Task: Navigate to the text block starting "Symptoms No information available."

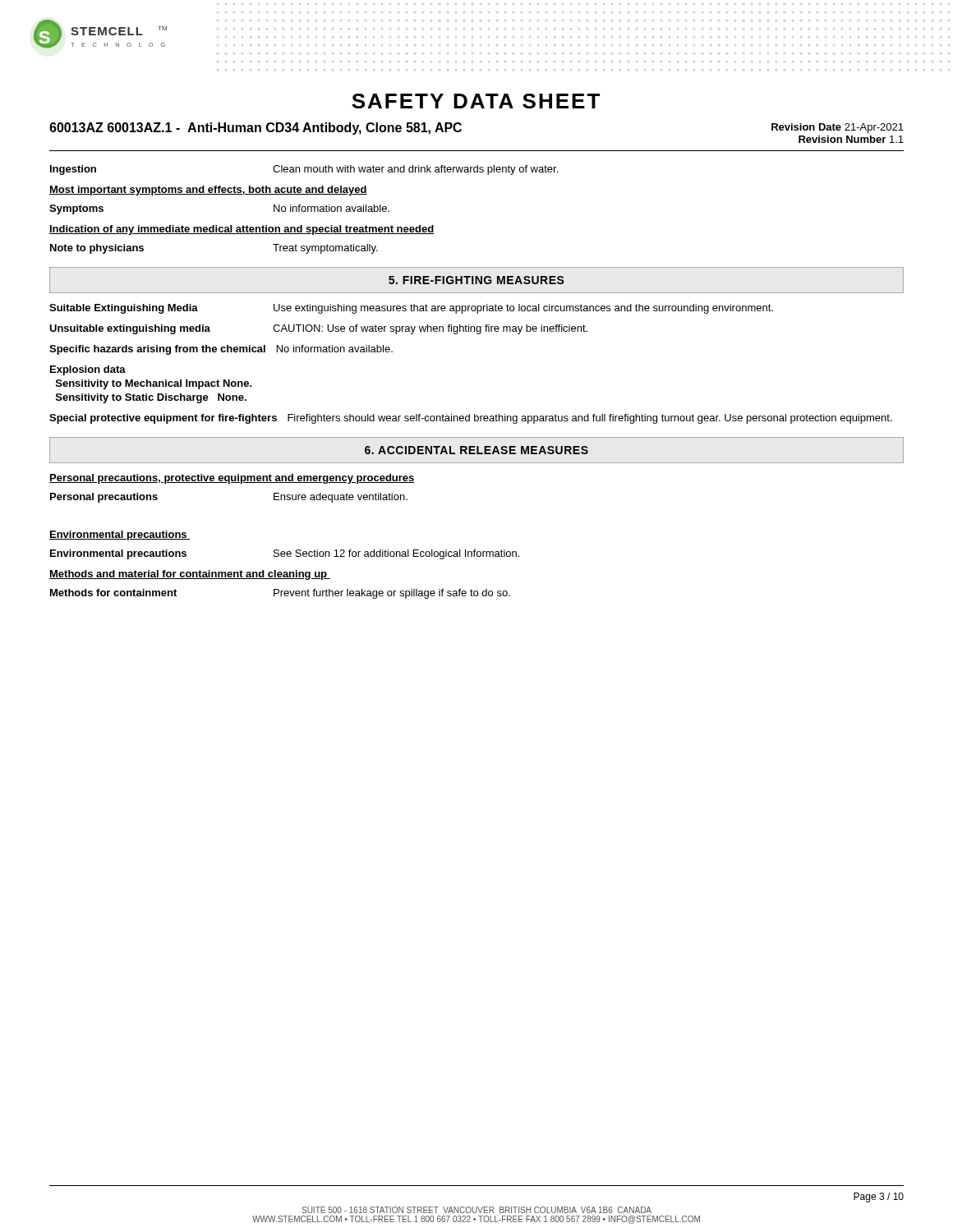Action: coord(80,209)
